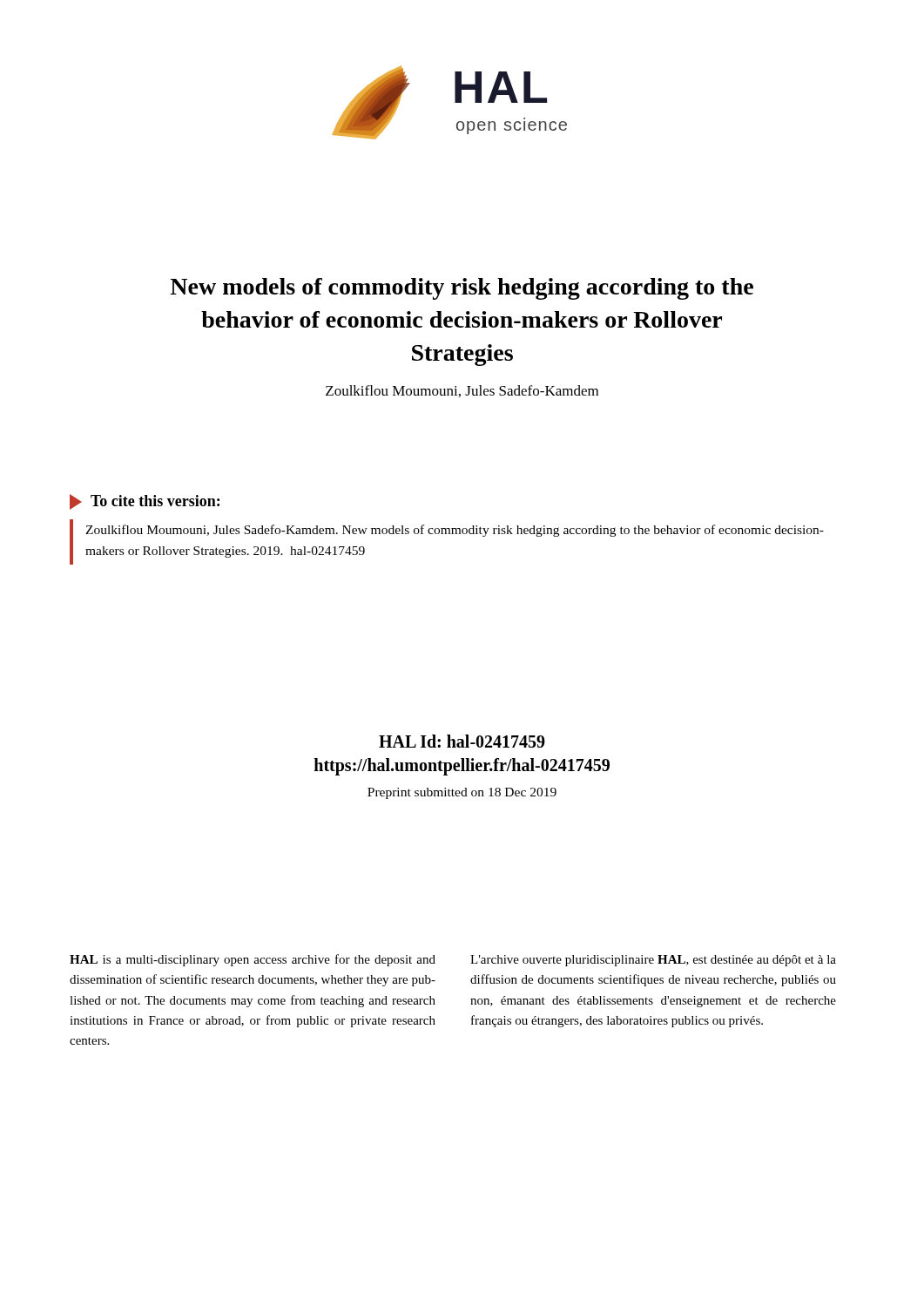This screenshot has width=924, height=1307.
Task: Find the text block that reads "Zoulkiflou Moumouni, Jules Sadefo-Kamdem. New models of"
Action: [x=455, y=540]
